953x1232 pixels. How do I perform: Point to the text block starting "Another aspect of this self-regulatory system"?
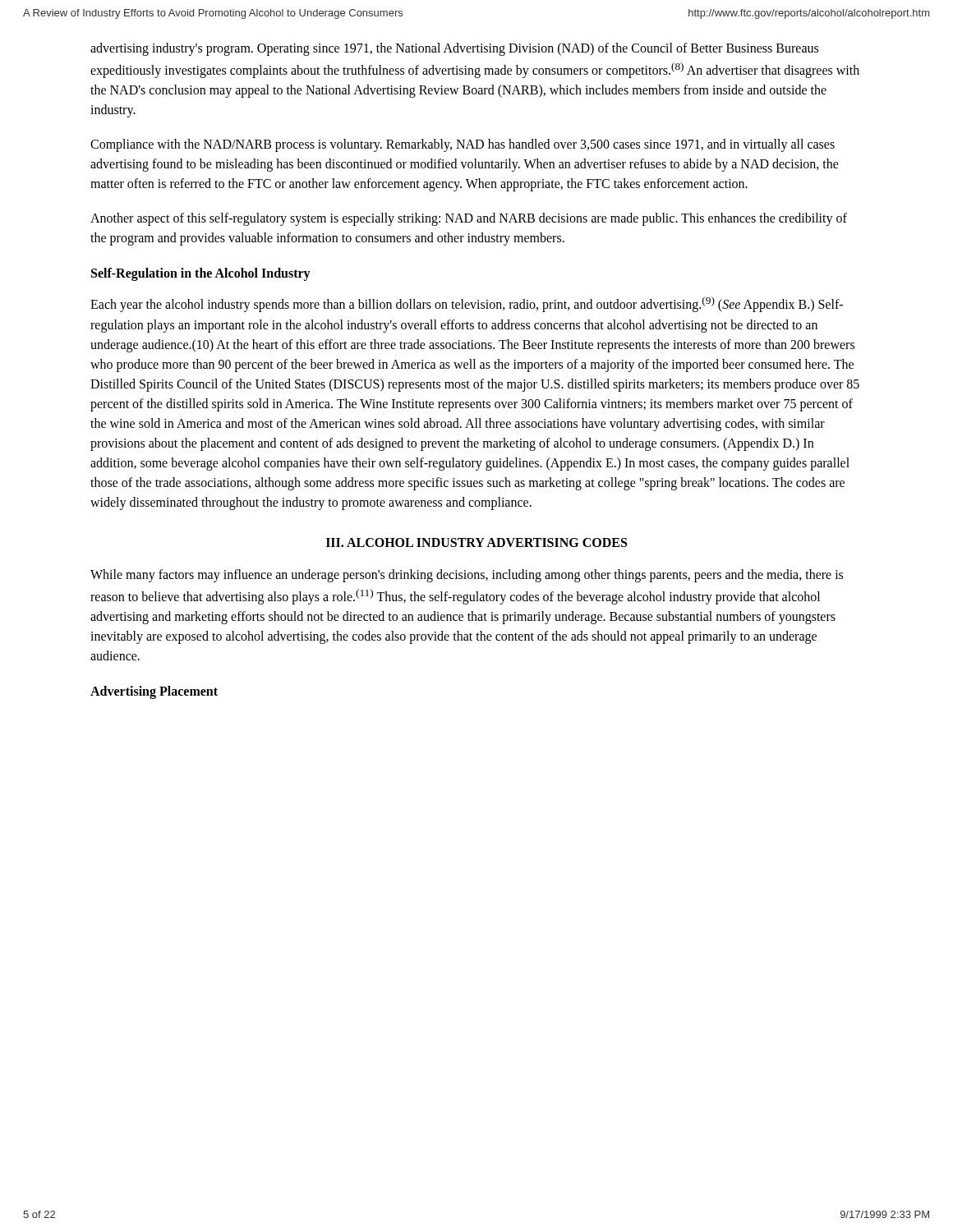coord(476,229)
